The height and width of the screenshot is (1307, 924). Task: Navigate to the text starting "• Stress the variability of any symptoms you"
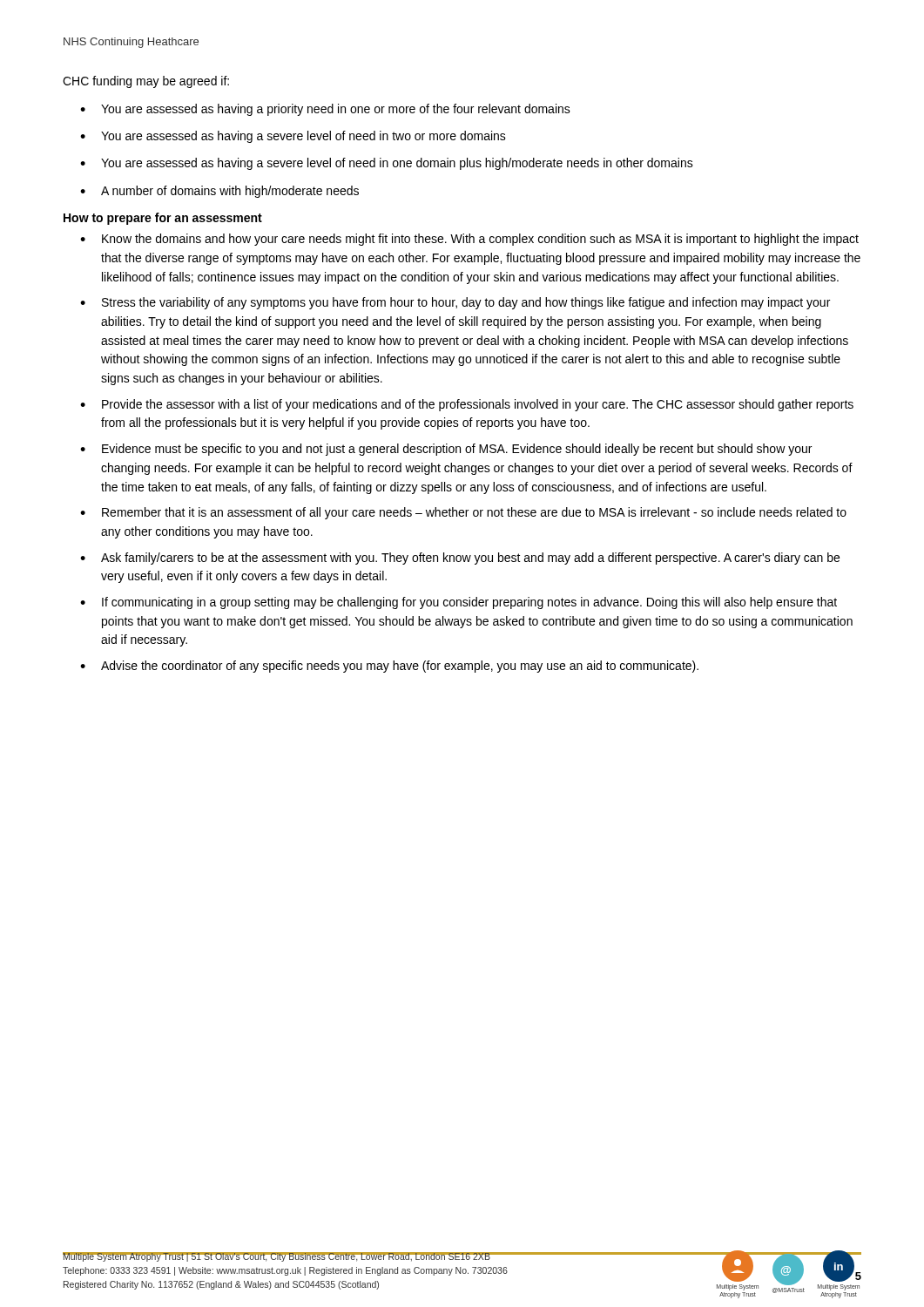[x=471, y=341]
